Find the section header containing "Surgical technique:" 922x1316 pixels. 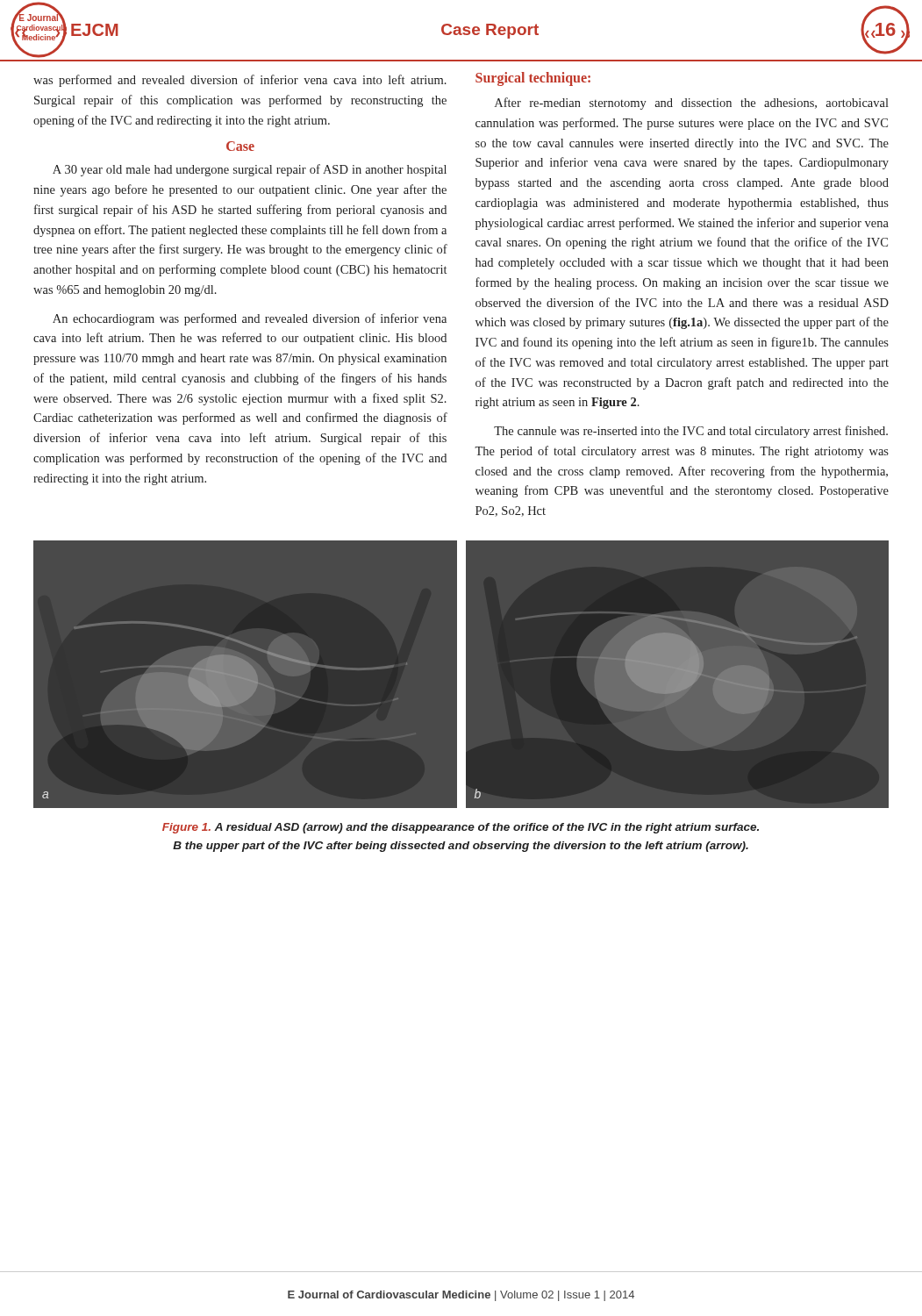pyautogui.click(x=533, y=78)
